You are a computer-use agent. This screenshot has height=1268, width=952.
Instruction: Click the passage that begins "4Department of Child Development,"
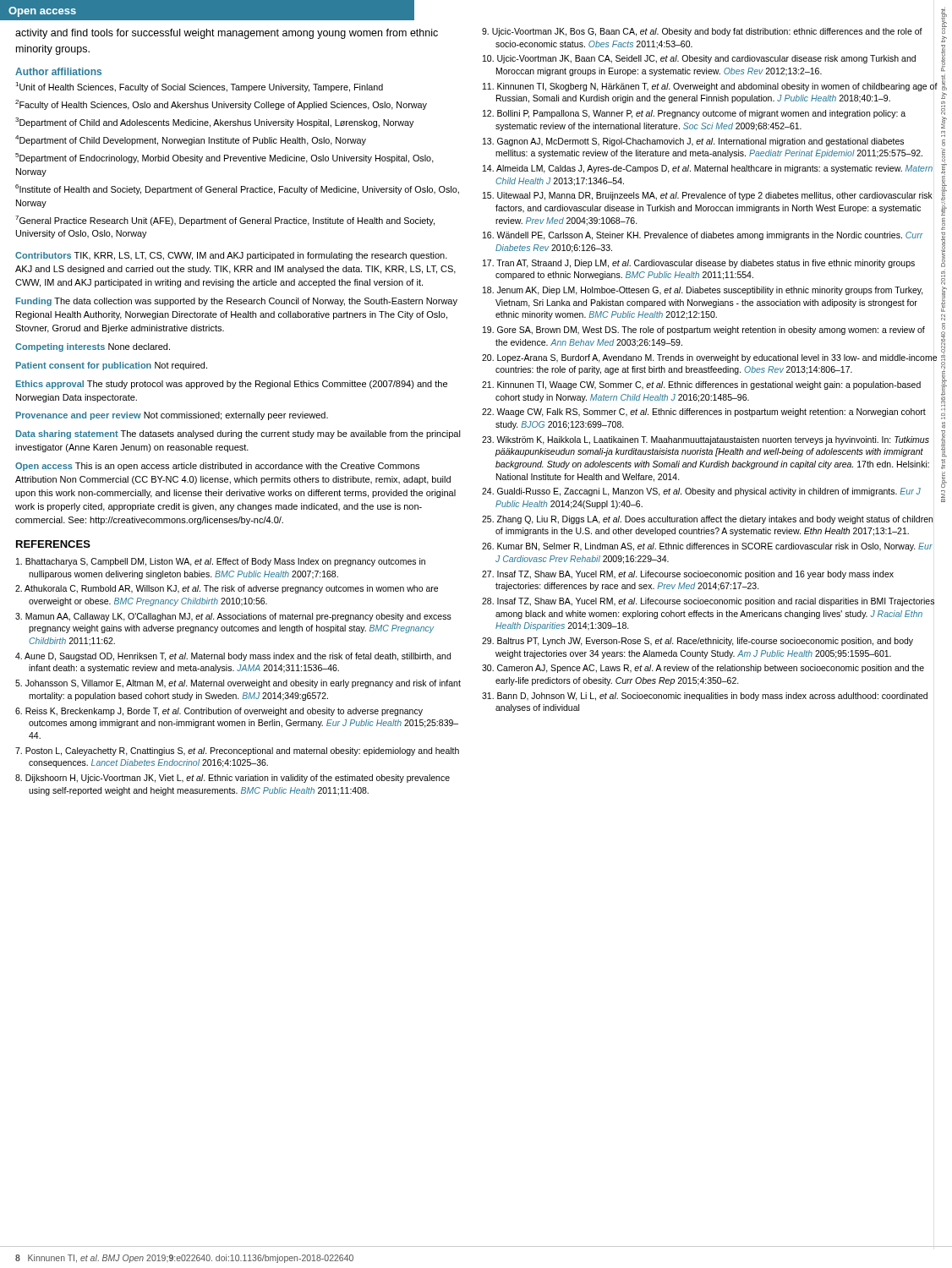pyautogui.click(x=191, y=139)
